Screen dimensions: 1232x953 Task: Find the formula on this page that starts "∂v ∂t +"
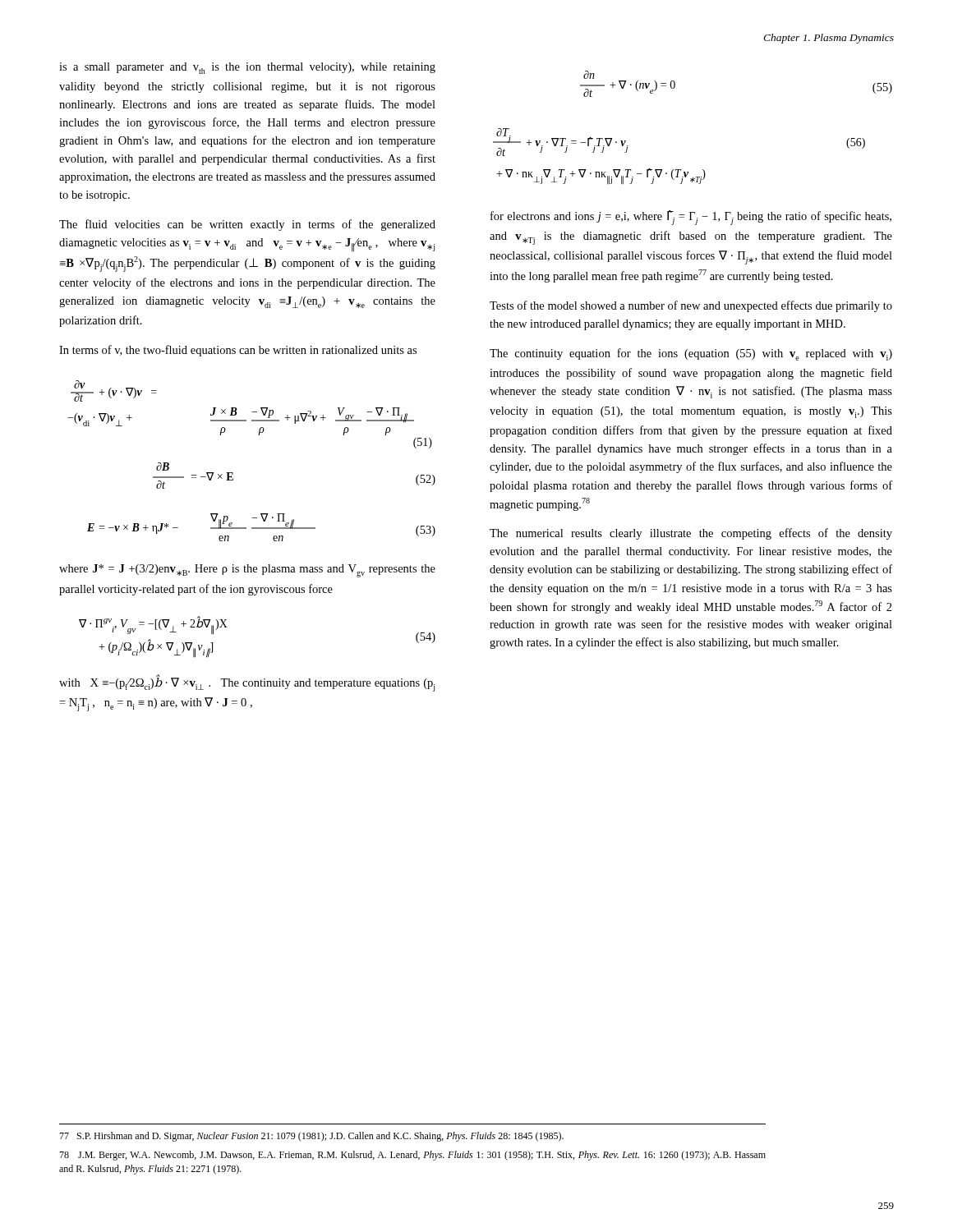247,410
